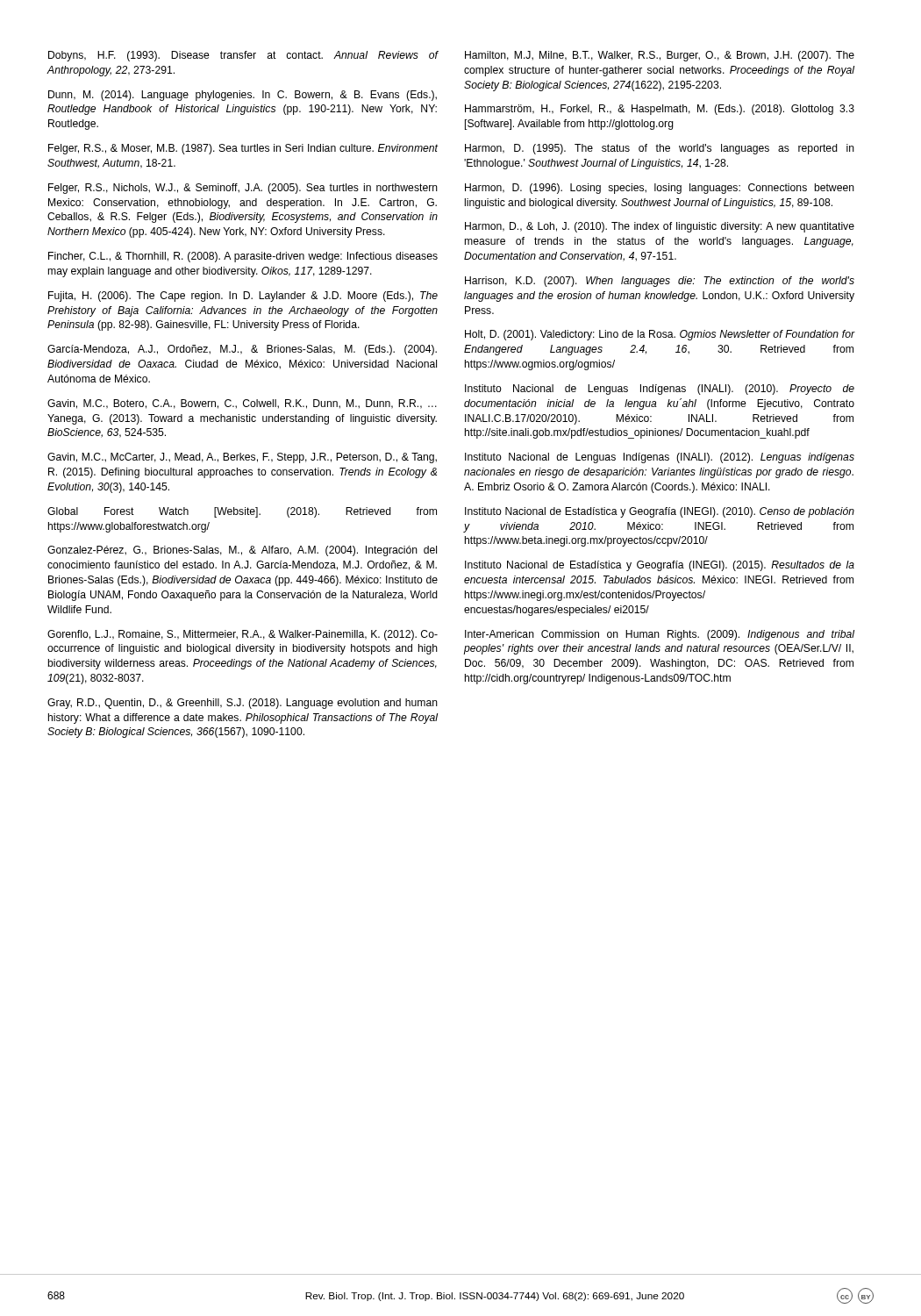Locate the block of text that opens with "Dobyns, H.F. (1993). Disease transfer at"
Screen dimensions: 1316x921
(x=242, y=63)
